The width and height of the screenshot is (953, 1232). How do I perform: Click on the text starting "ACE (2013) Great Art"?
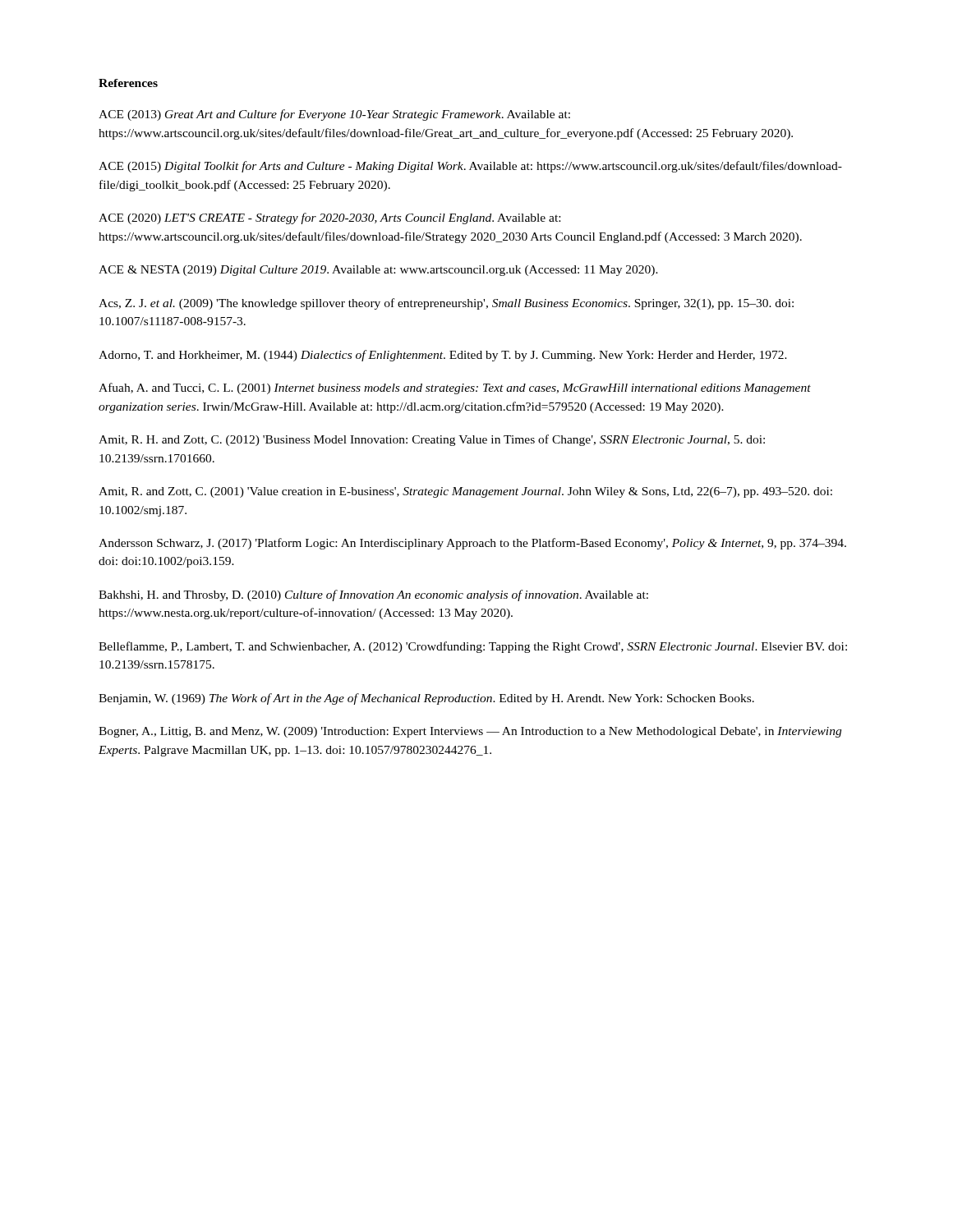(446, 123)
